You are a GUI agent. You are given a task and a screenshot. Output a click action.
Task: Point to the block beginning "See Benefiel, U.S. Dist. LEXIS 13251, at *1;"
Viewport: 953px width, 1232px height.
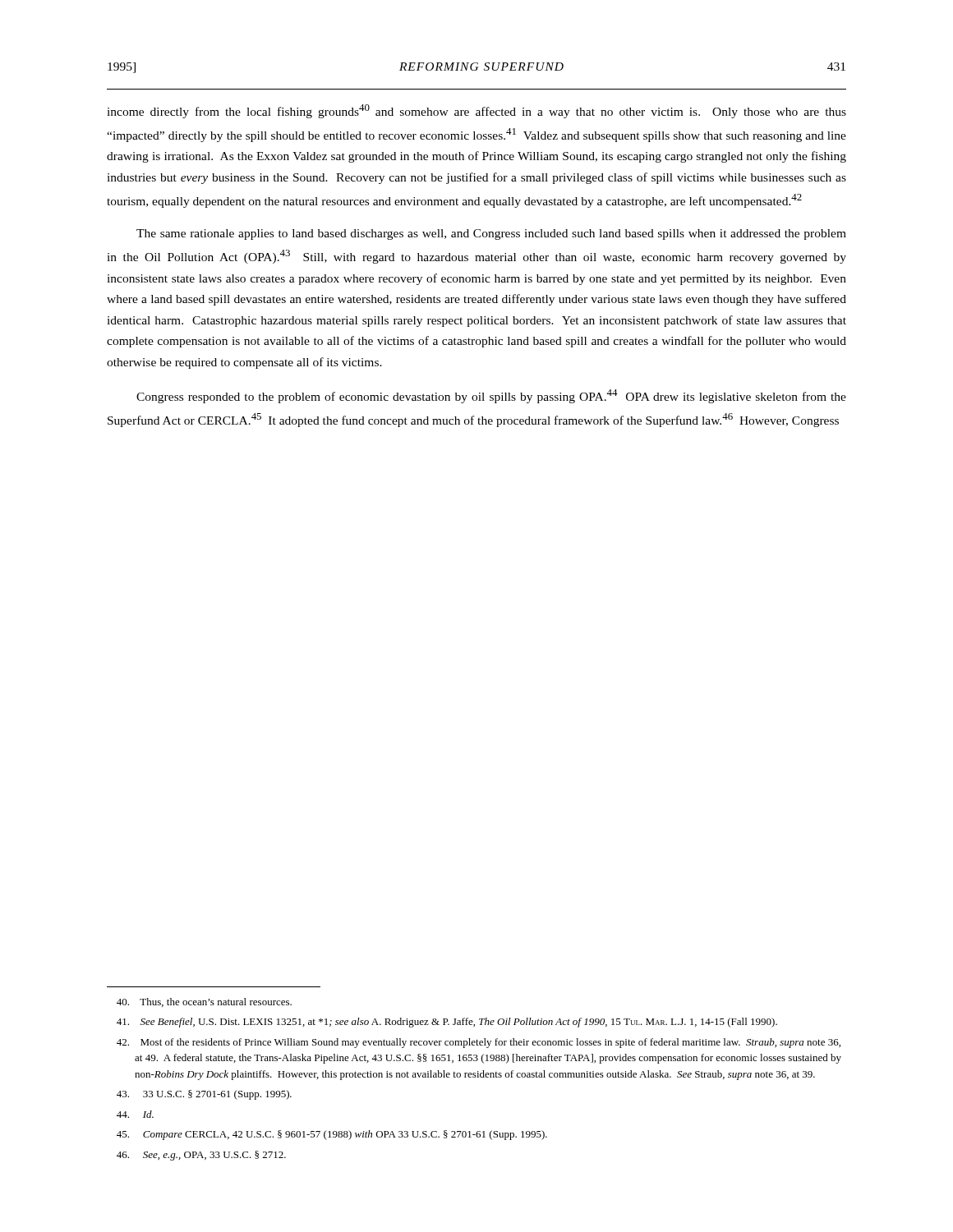(474, 1022)
